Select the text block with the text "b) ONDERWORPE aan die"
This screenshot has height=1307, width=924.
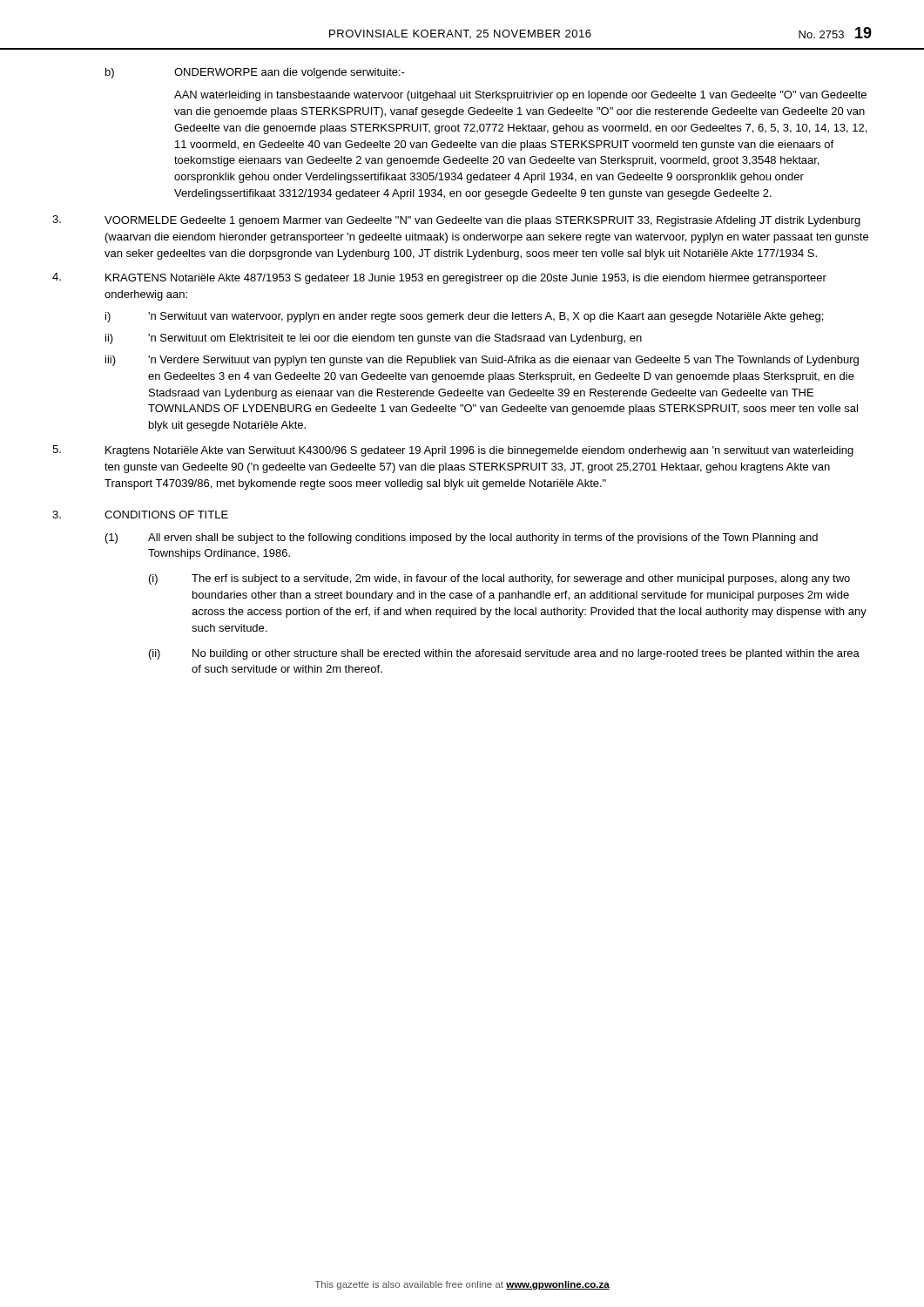pos(255,73)
